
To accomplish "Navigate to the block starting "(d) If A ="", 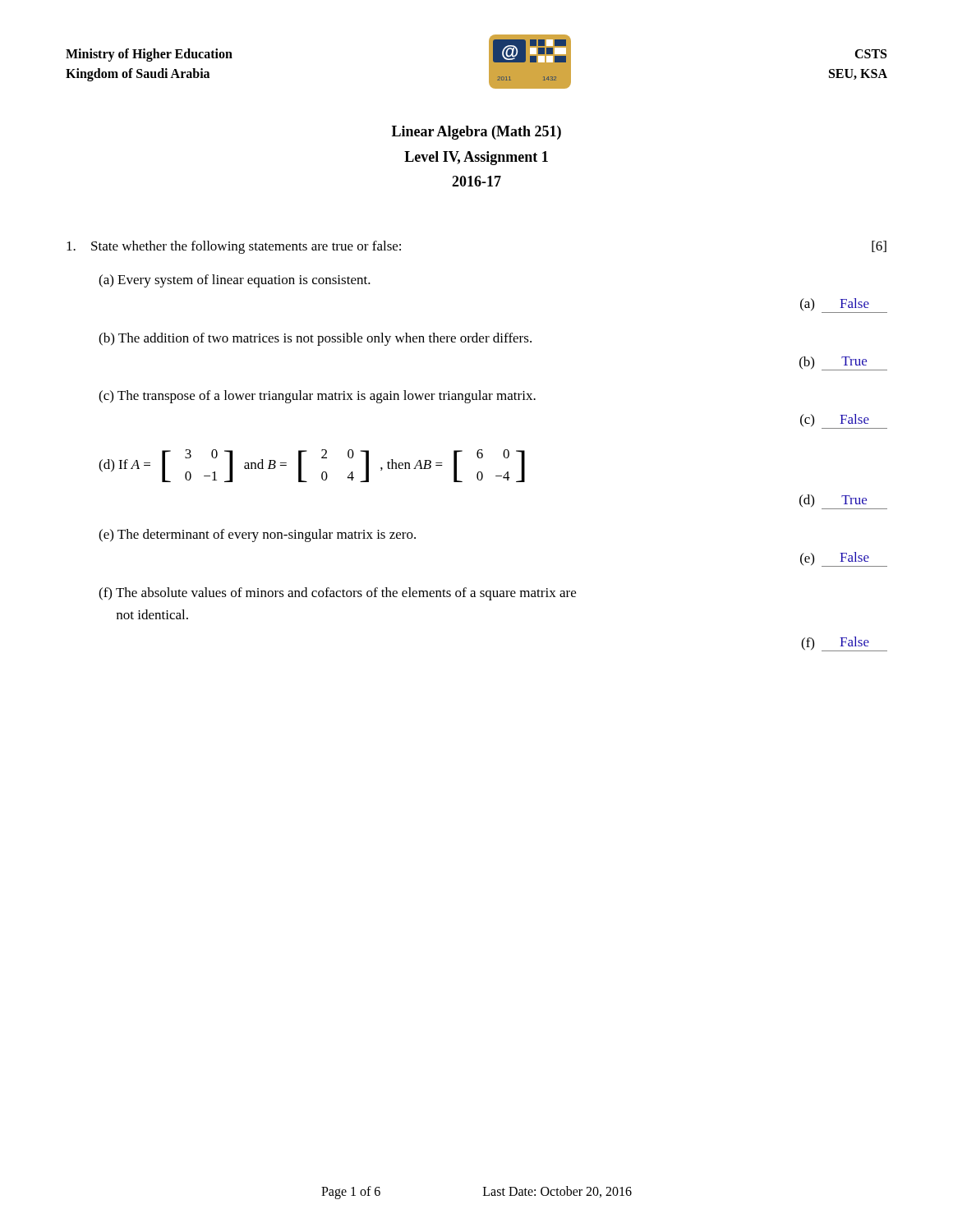I will pos(493,465).
